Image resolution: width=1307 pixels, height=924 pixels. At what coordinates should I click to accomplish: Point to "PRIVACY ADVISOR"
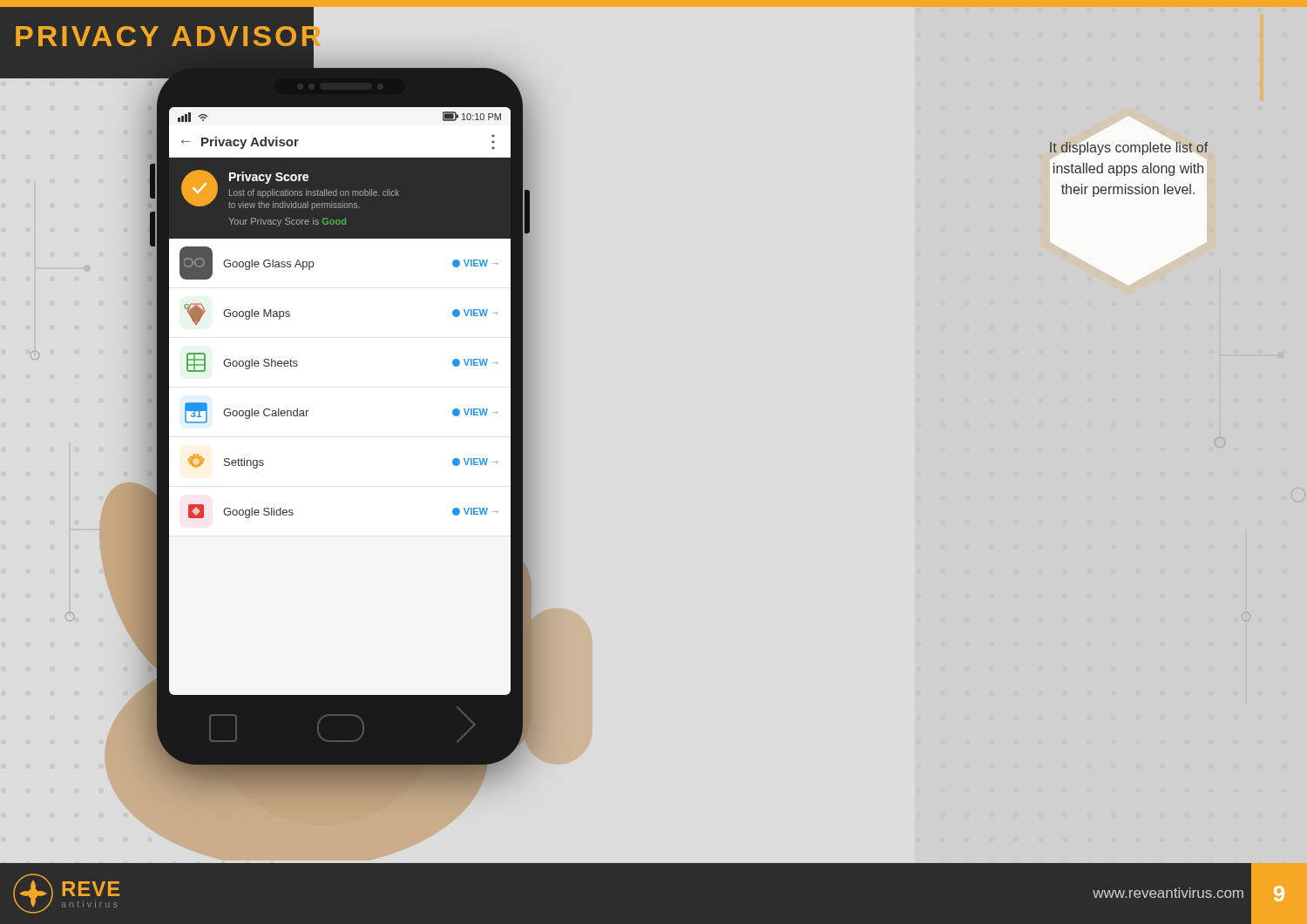tap(169, 36)
